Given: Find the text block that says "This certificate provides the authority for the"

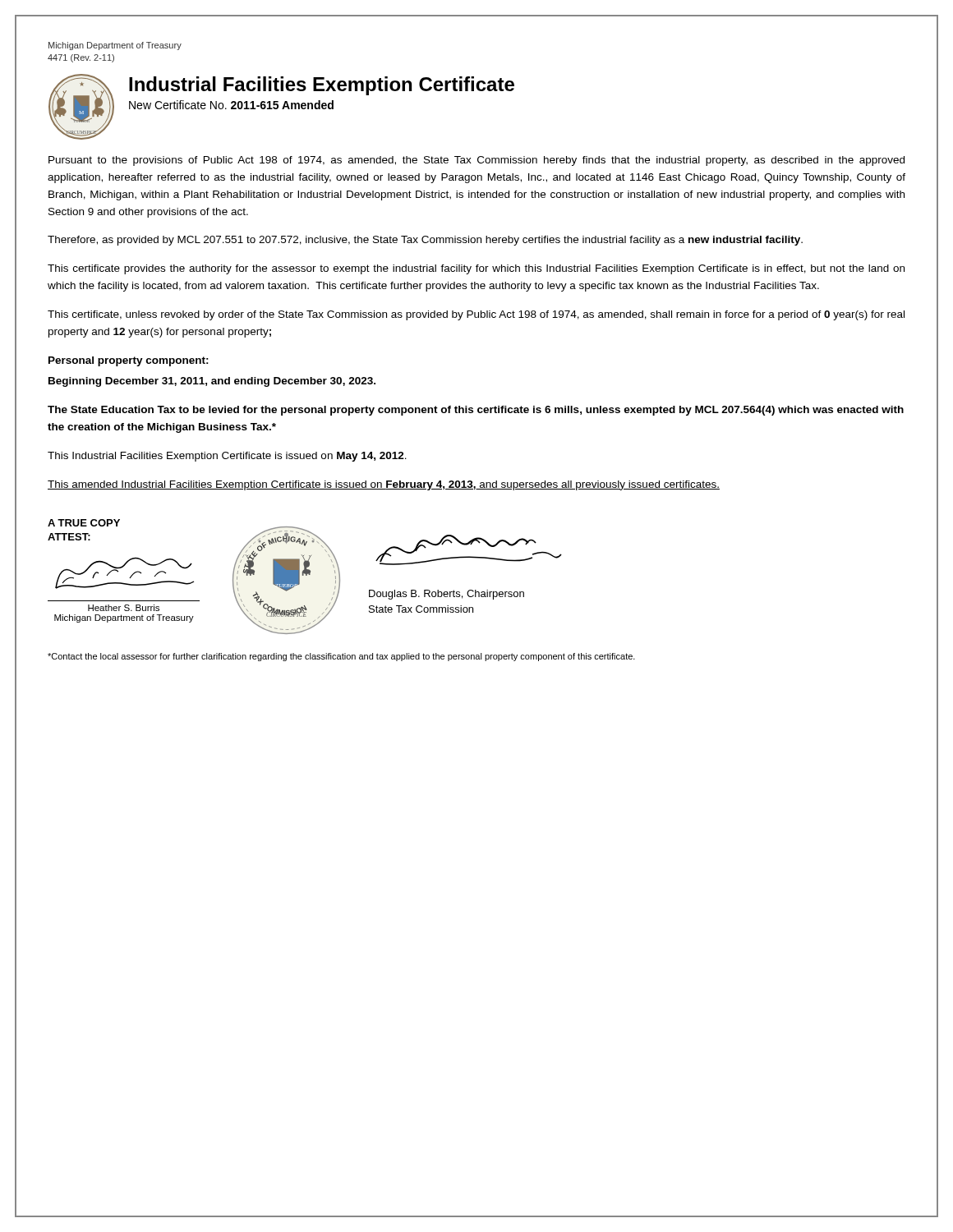Looking at the screenshot, I should click(x=476, y=277).
